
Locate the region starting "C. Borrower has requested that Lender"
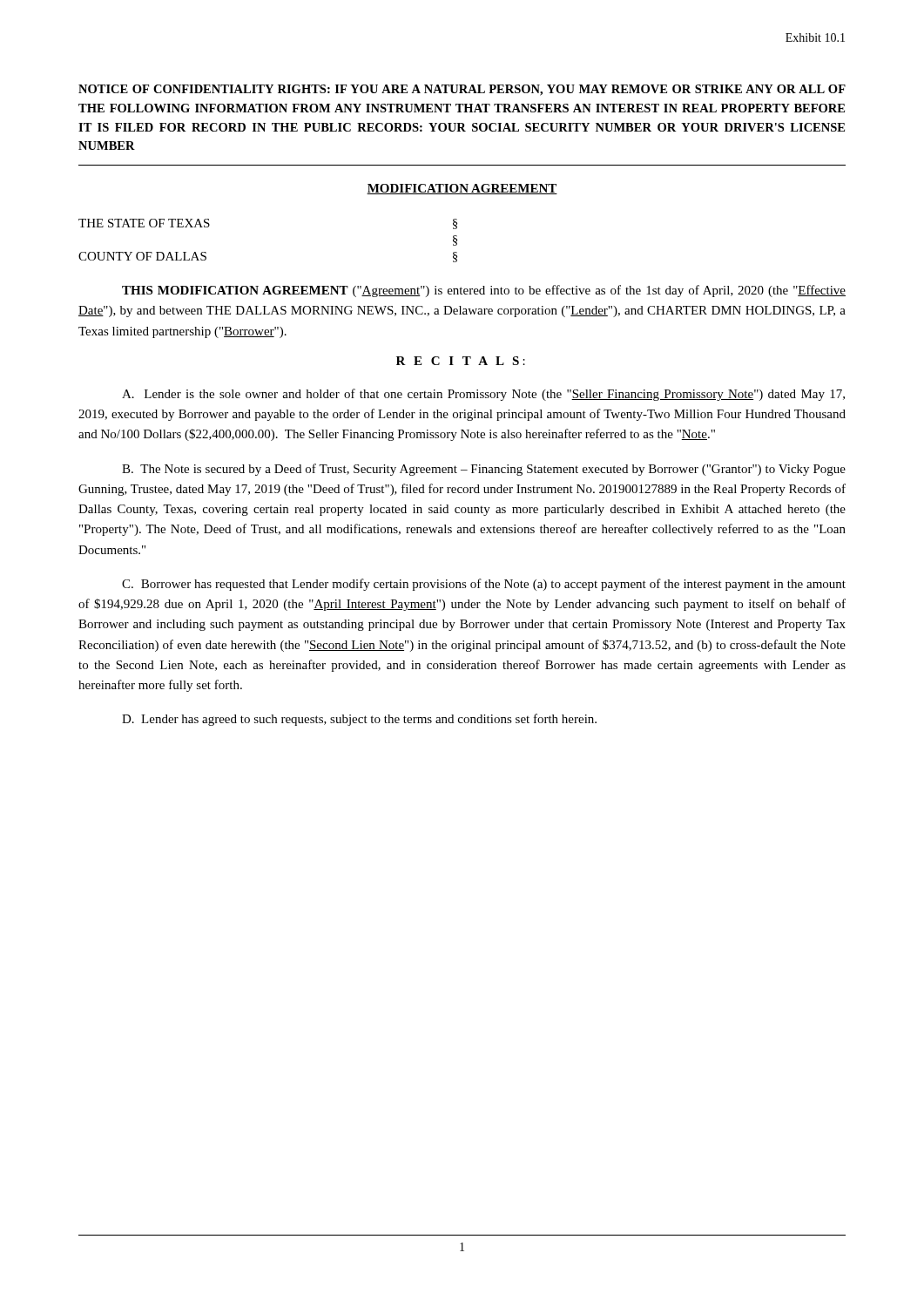tap(462, 634)
